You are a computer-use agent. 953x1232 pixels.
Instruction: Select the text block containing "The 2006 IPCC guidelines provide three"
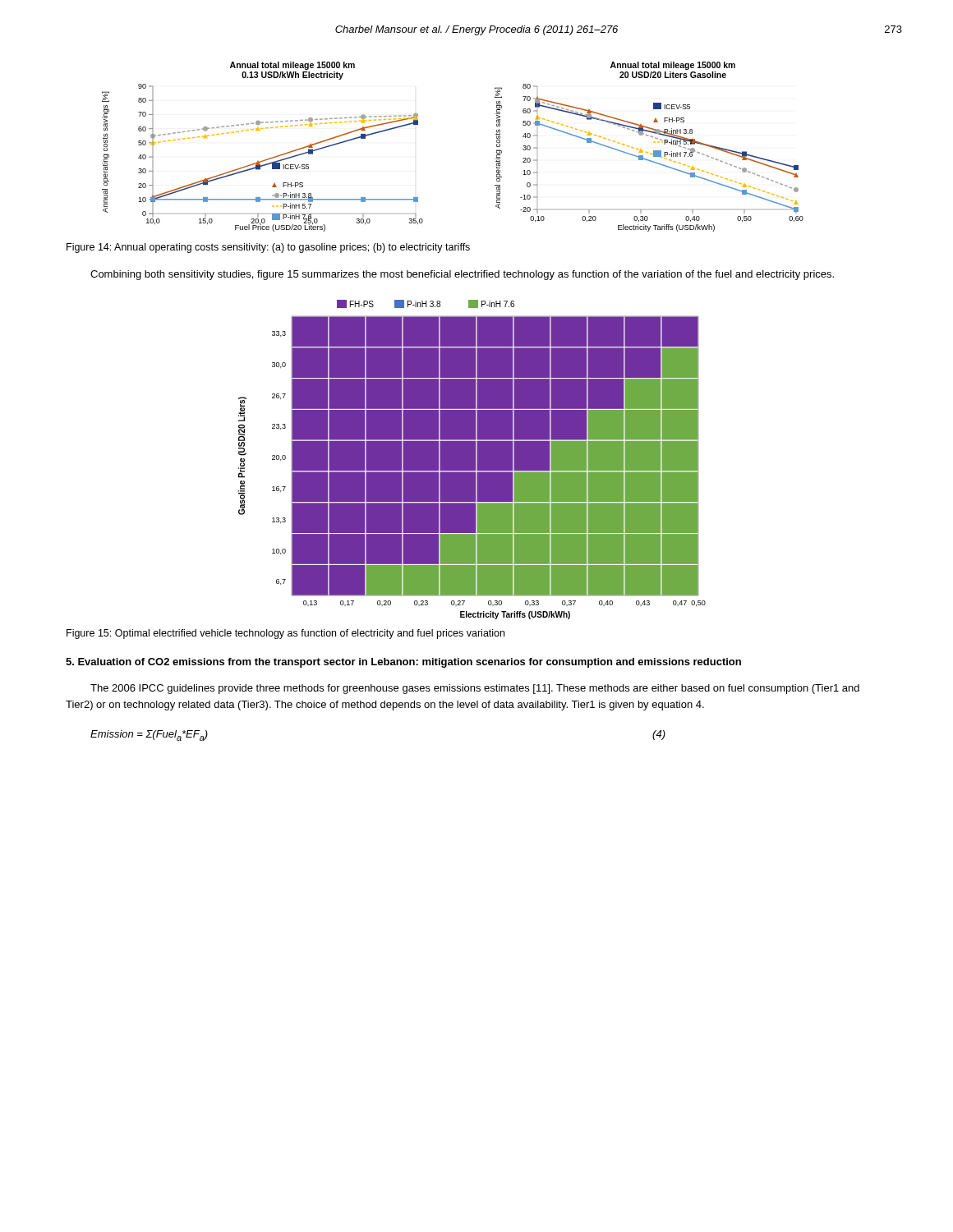click(x=463, y=696)
